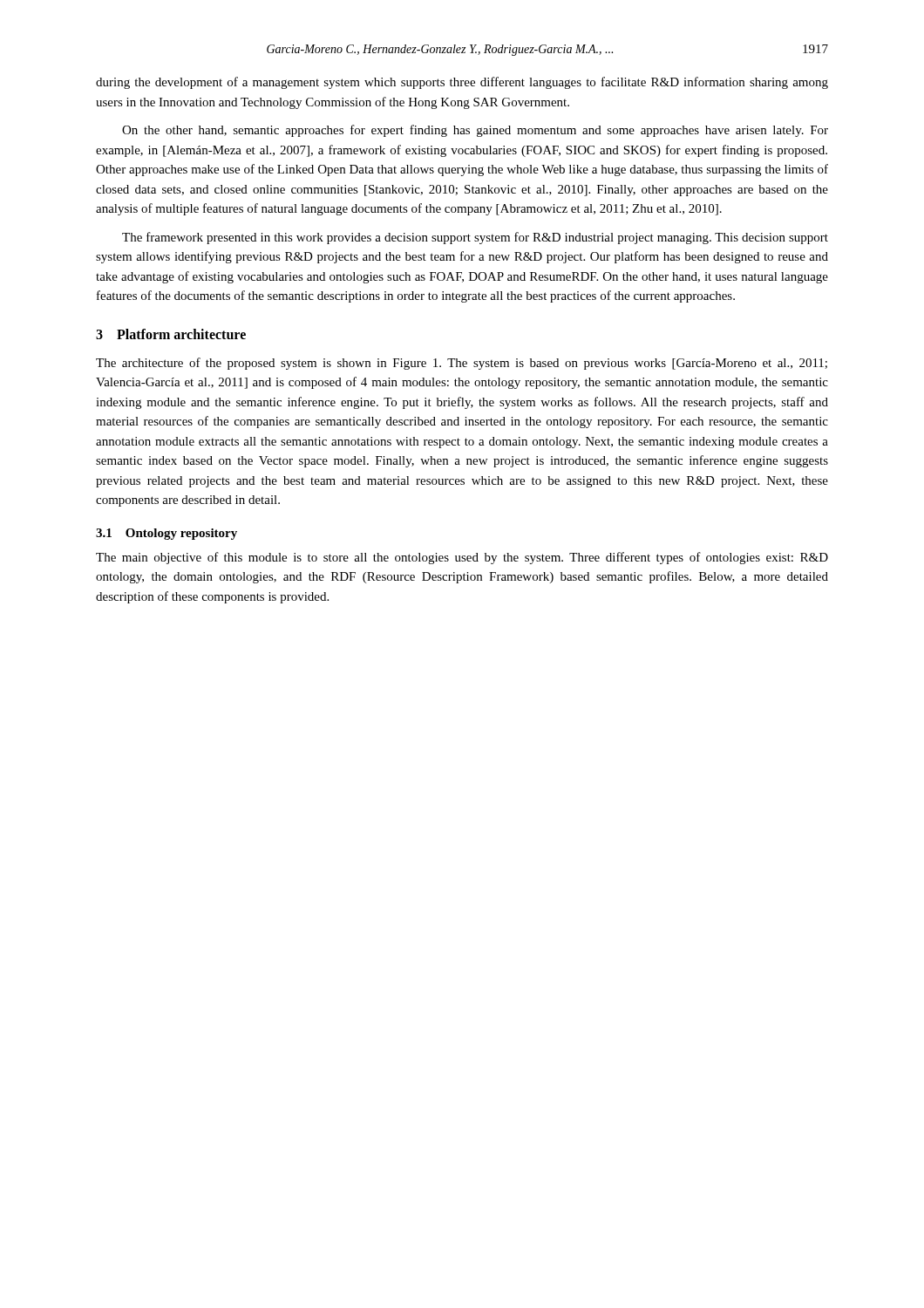This screenshot has height=1308, width=924.
Task: Locate the text block that says "The main objective"
Action: 462,577
